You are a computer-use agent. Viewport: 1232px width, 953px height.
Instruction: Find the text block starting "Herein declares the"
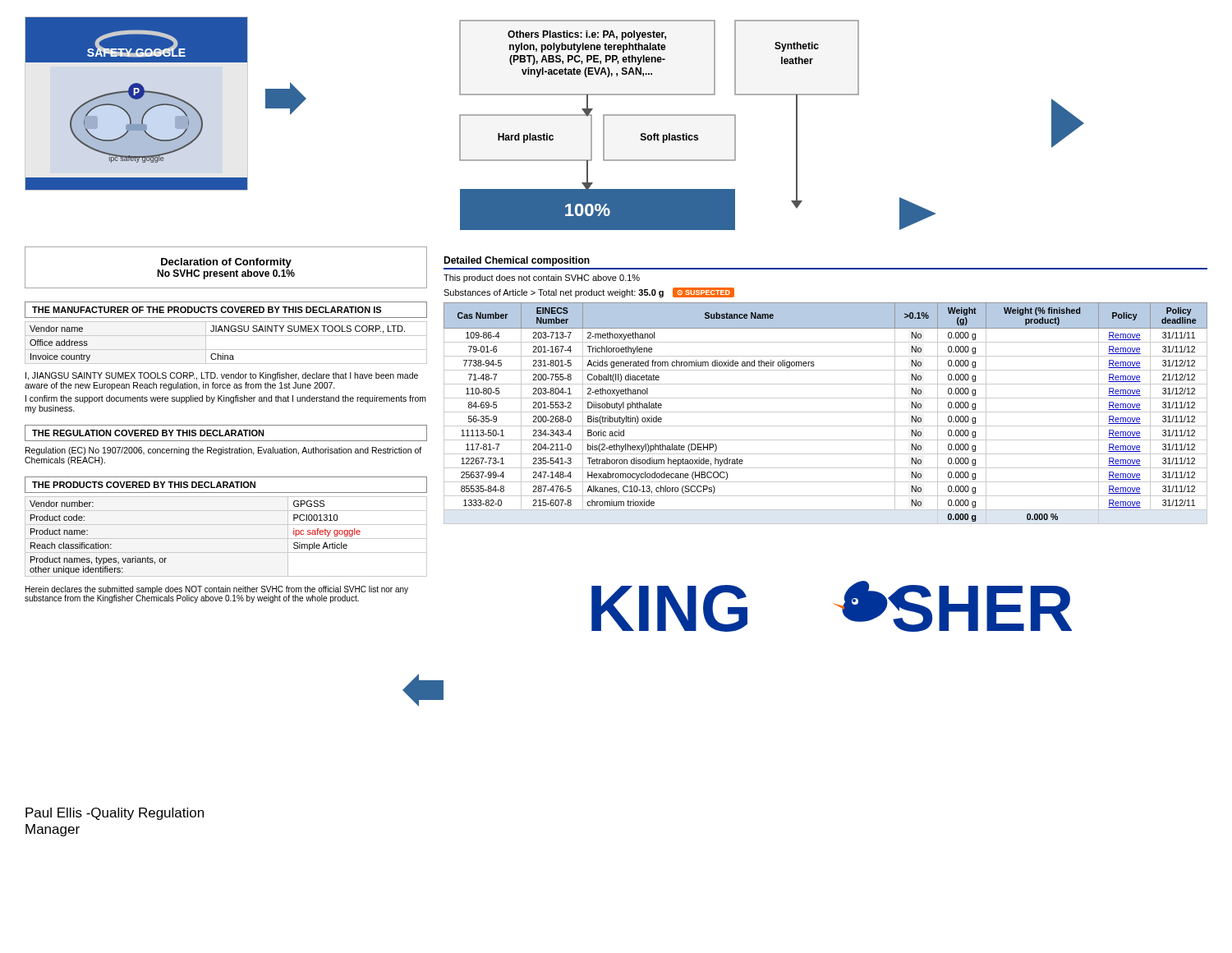pyautogui.click(x=216, y=594)
